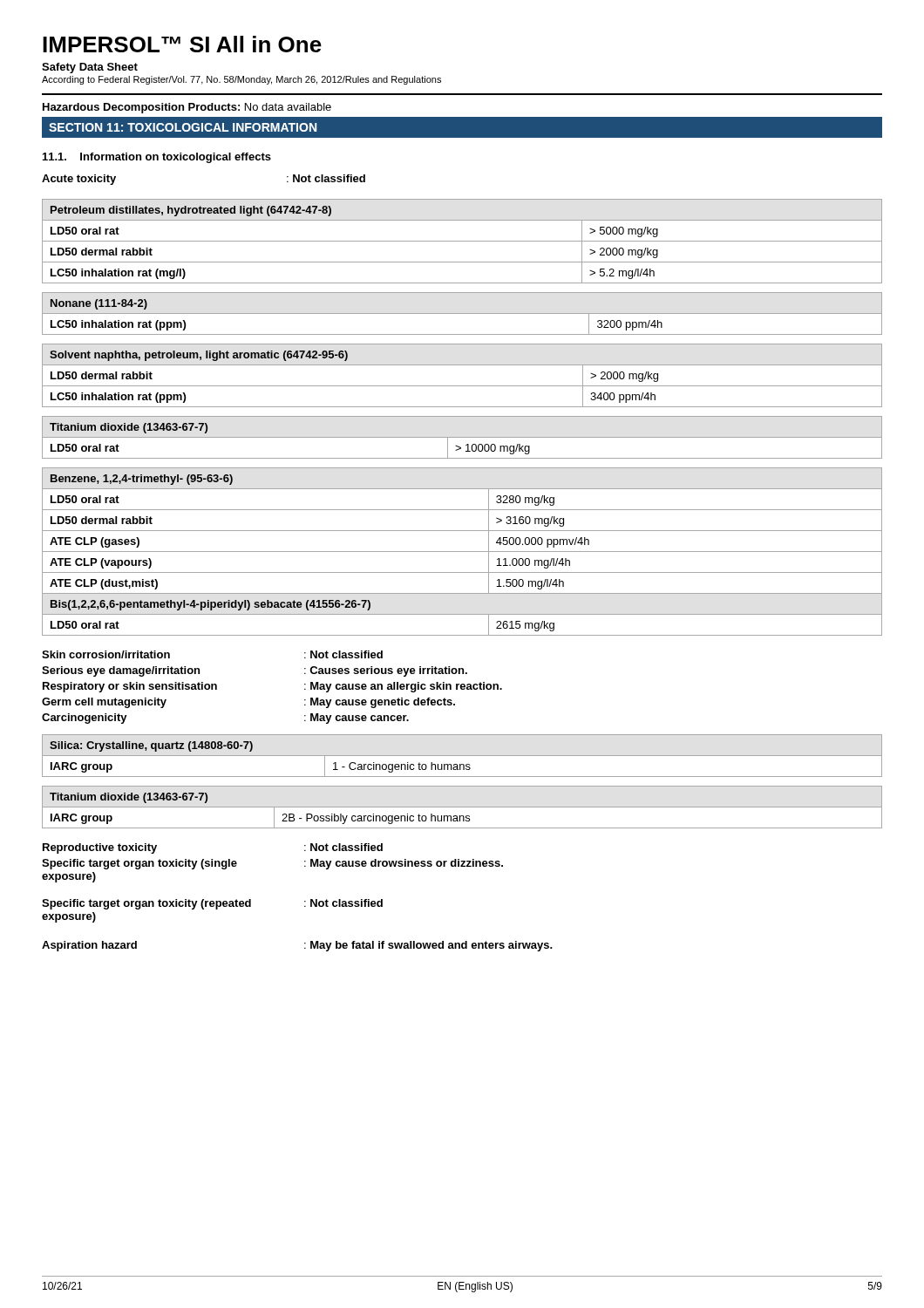924x1308 pixels.
Task: Select the section header containing "11.1. Information on toxicological effects"
Action: coord(156,157)
